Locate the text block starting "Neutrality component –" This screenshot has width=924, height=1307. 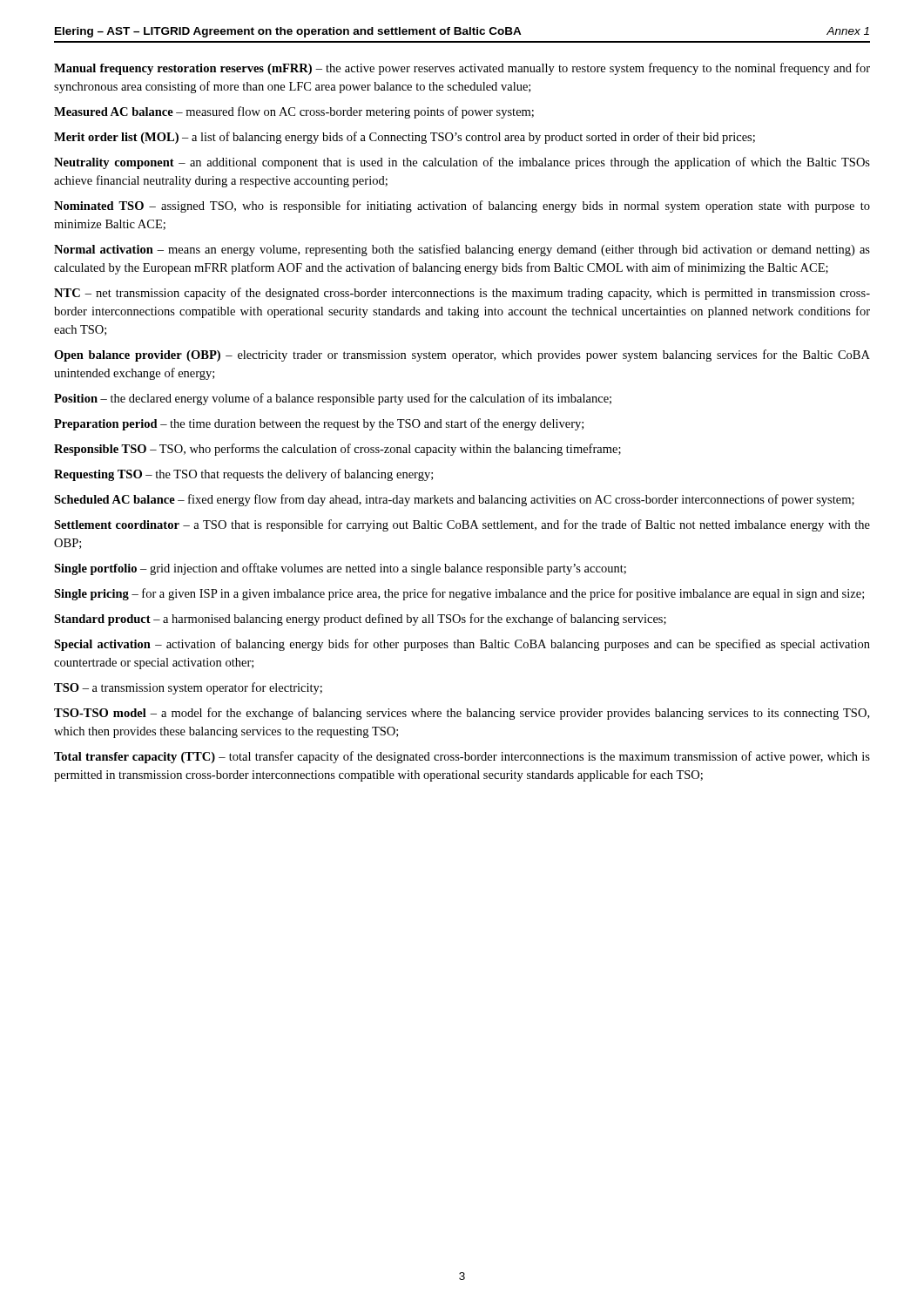[462, 172]
